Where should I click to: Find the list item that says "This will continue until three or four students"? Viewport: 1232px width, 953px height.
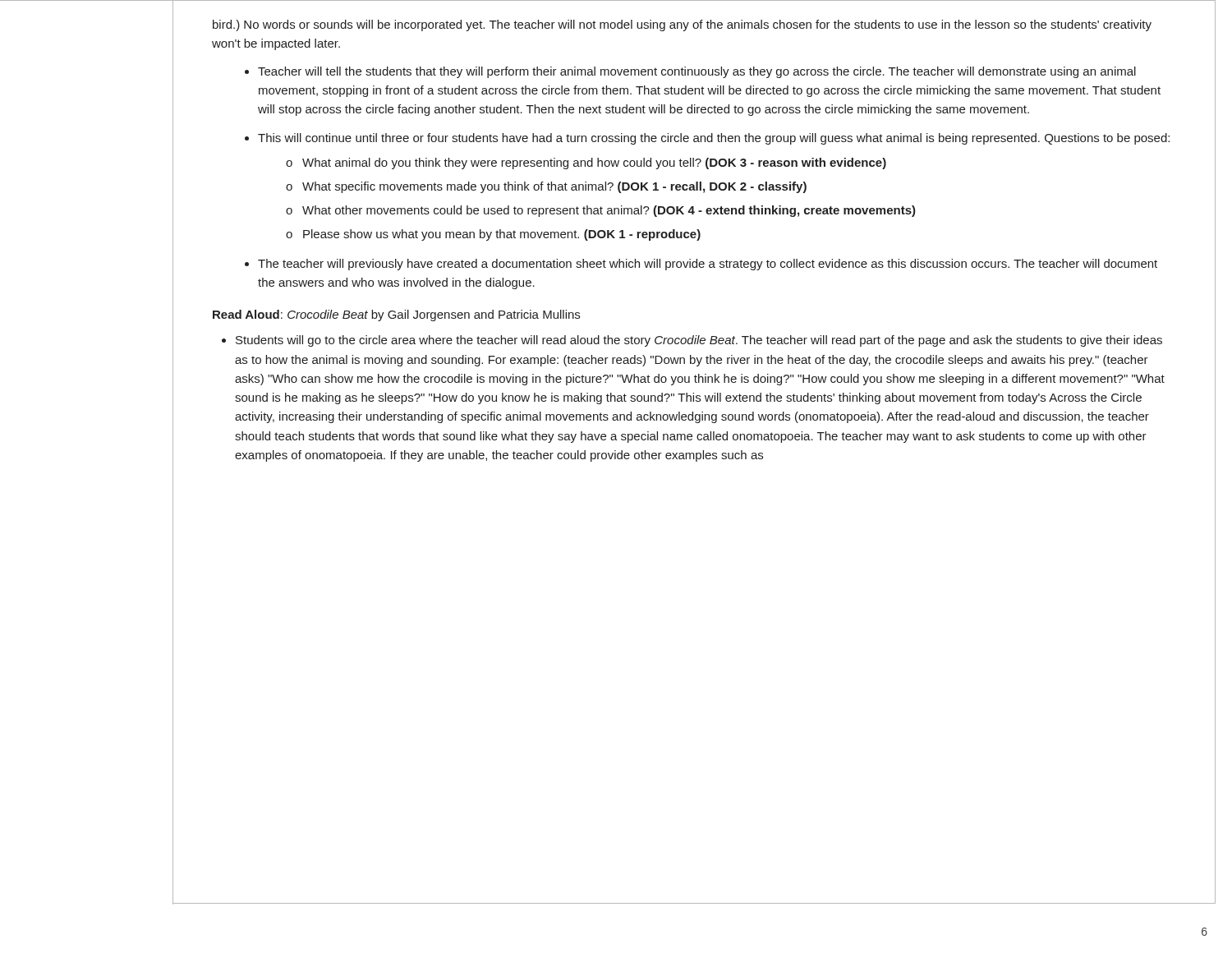tap(717, 187)
